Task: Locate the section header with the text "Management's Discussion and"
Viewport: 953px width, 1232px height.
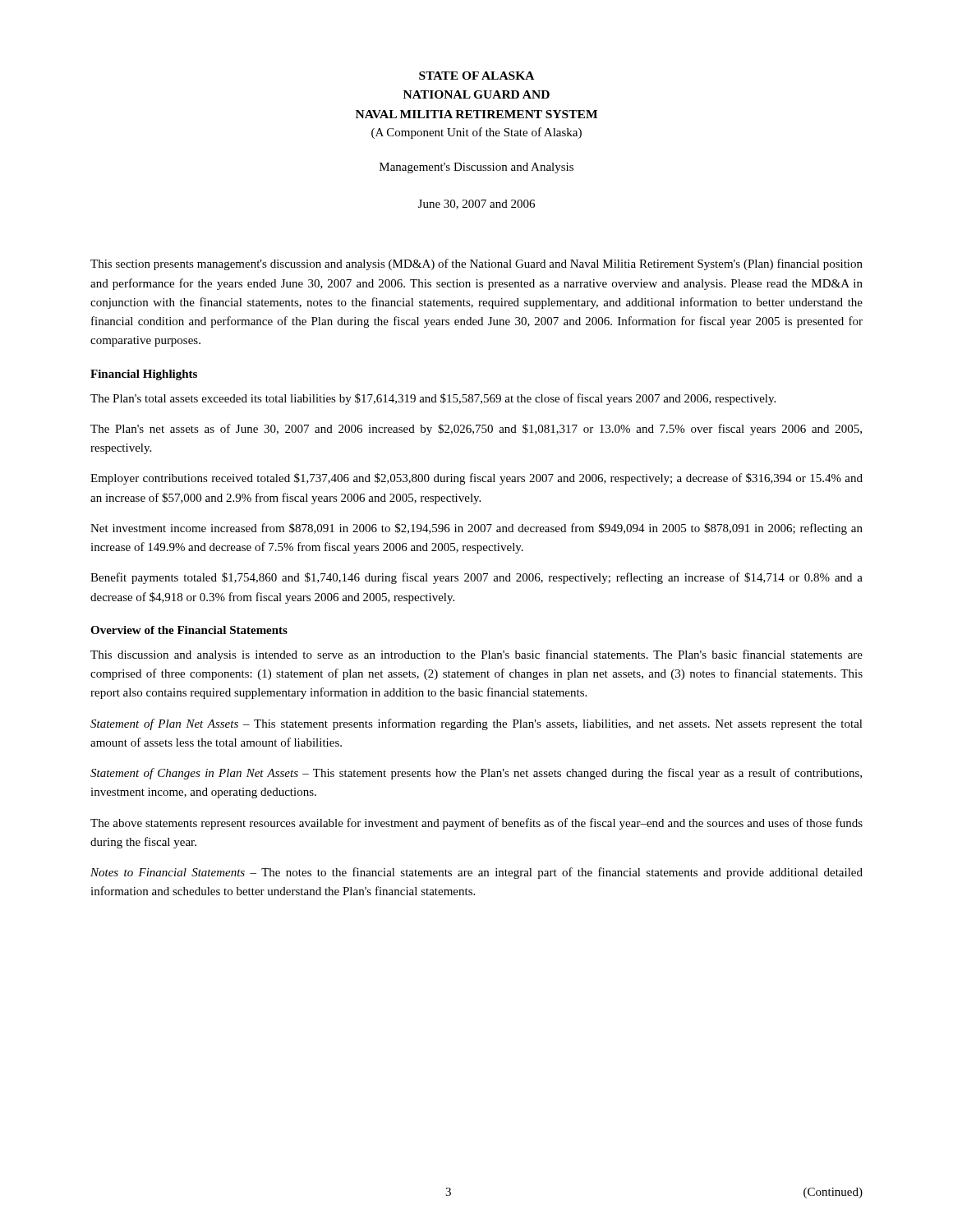Action: tap(476, 167)
